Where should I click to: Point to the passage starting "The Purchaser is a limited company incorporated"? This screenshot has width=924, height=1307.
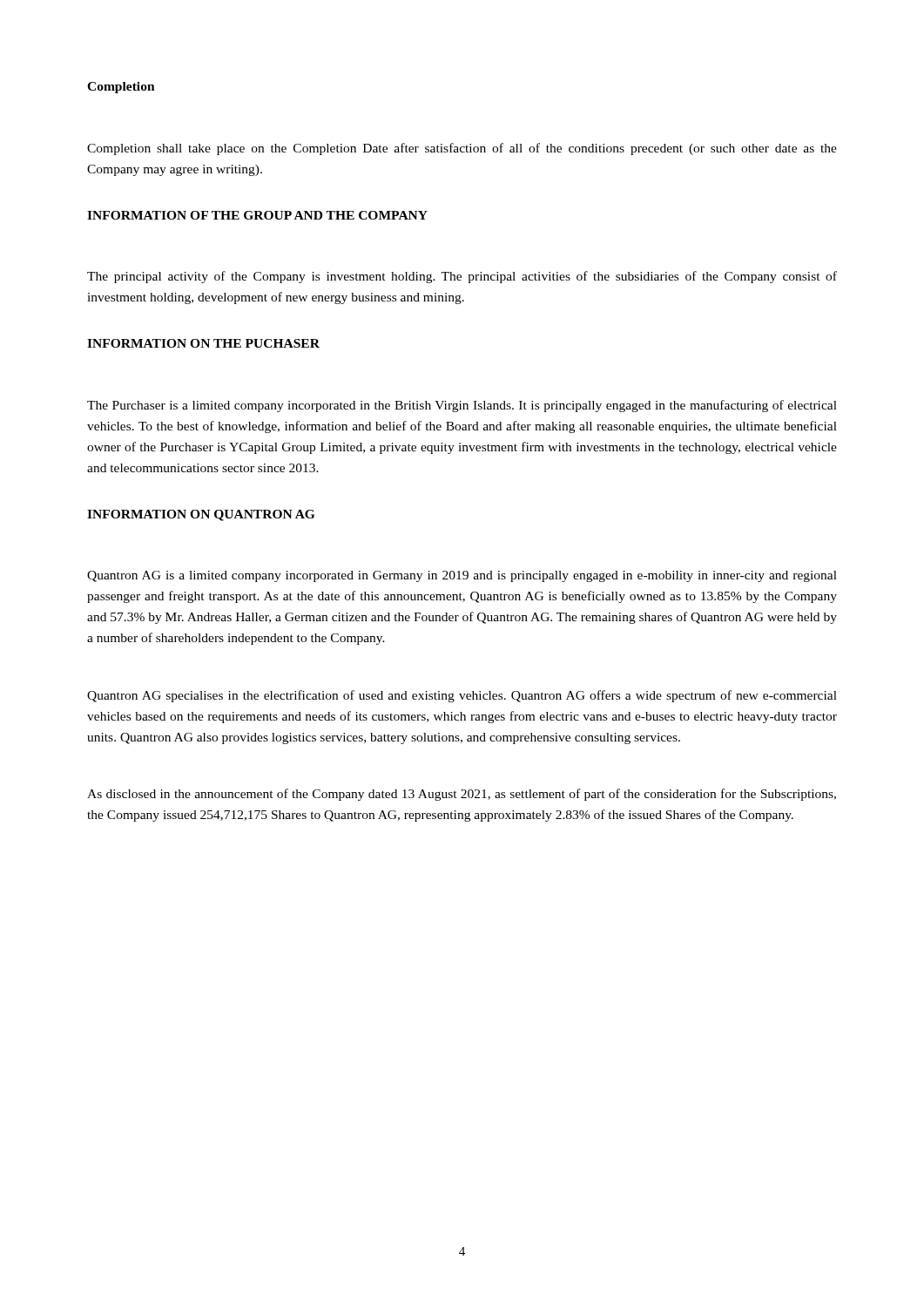coord(462,436)
